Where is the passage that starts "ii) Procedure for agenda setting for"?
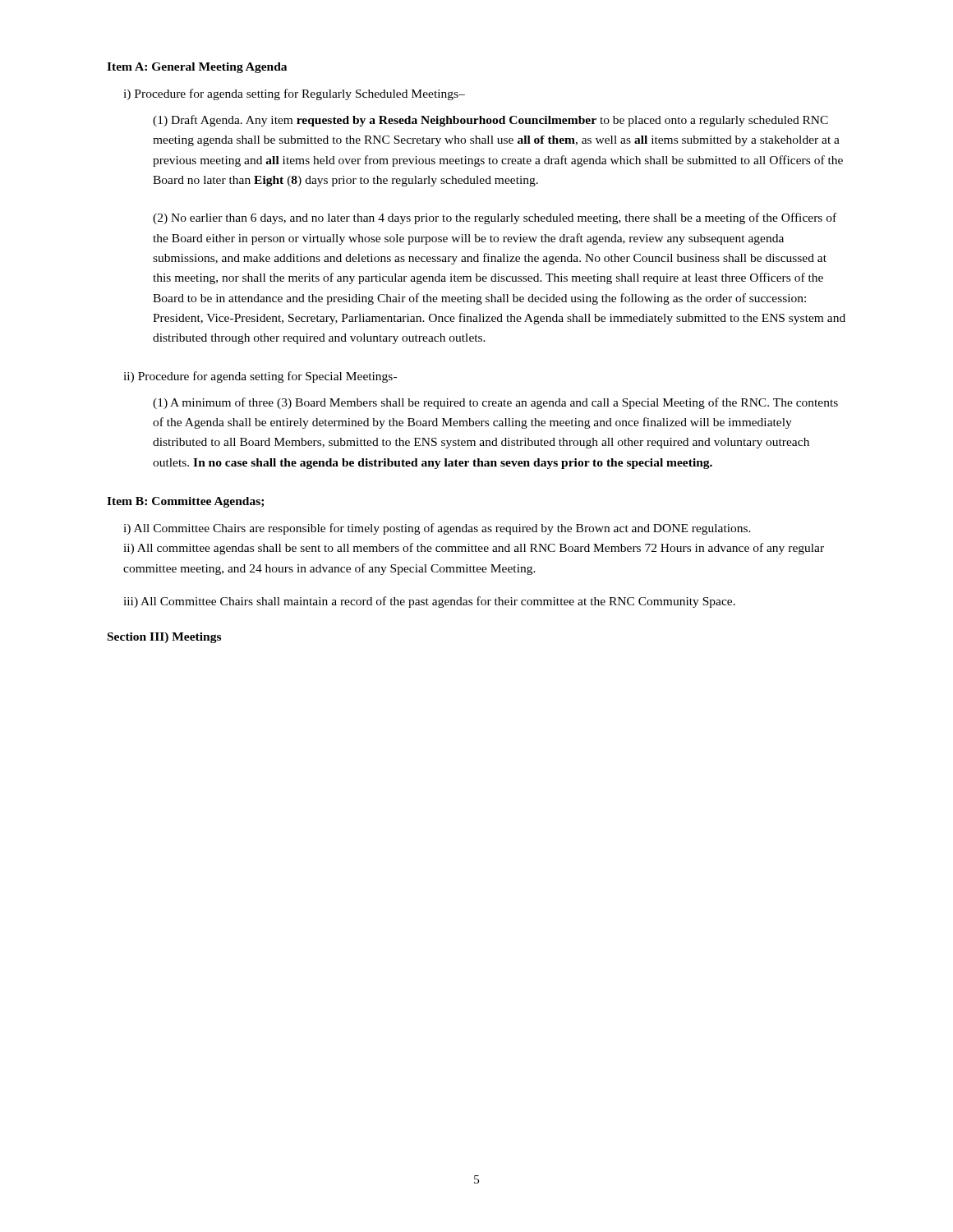 (260, 375)
